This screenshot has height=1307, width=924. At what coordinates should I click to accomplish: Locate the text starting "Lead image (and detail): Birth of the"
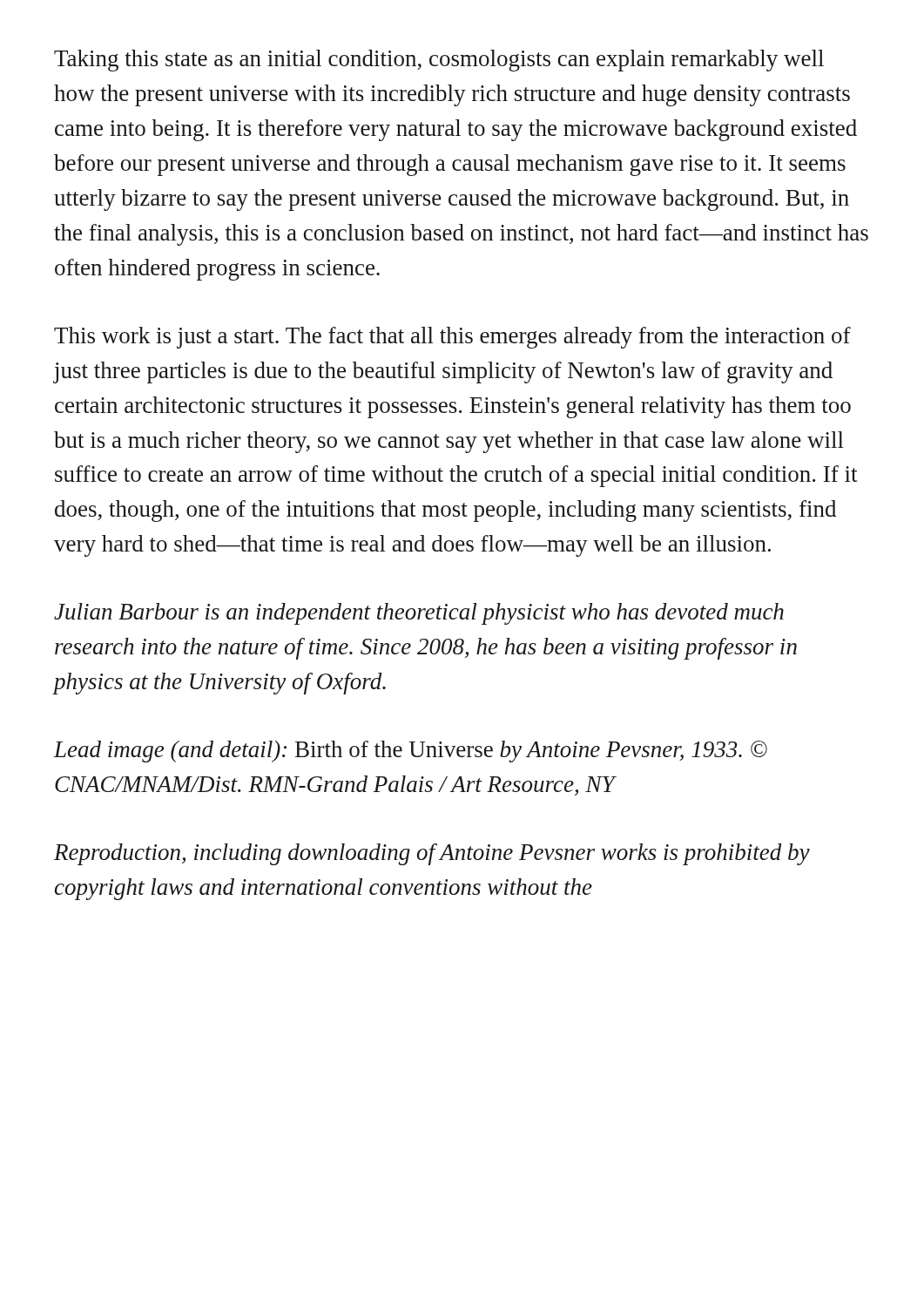[x=411, y=767]
